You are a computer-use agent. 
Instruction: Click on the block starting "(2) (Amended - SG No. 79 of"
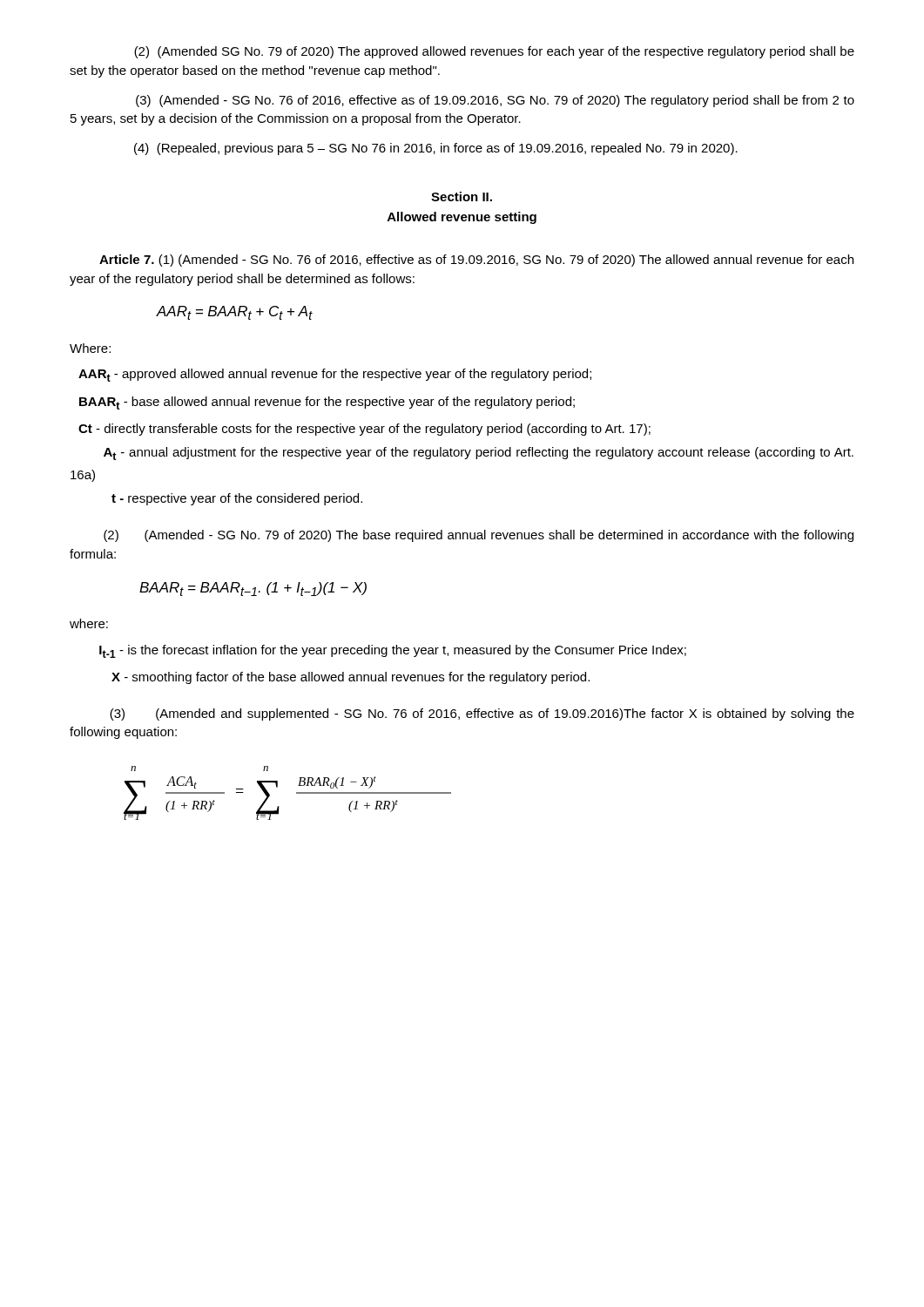(462, 544)
